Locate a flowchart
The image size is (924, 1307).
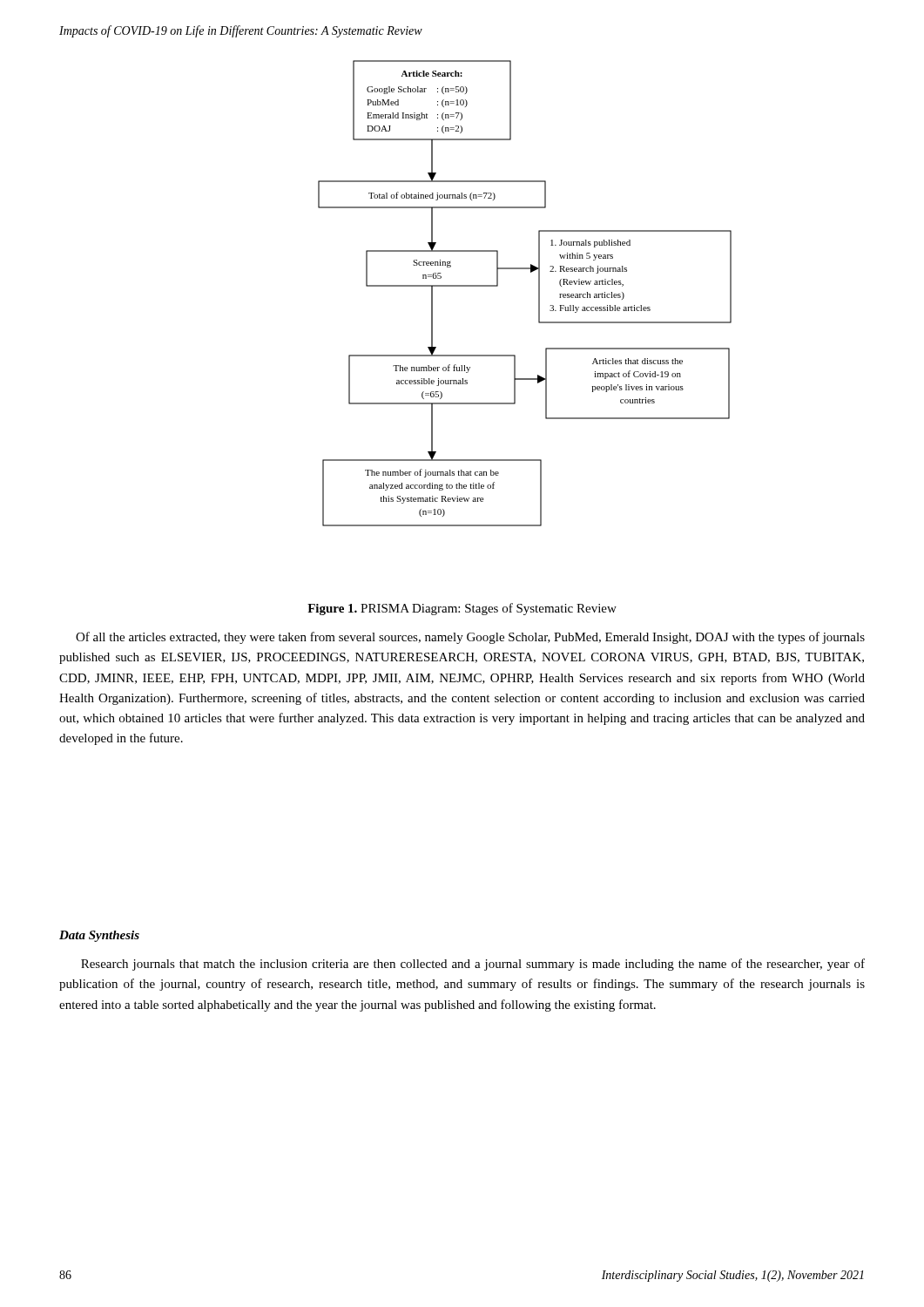462,322
